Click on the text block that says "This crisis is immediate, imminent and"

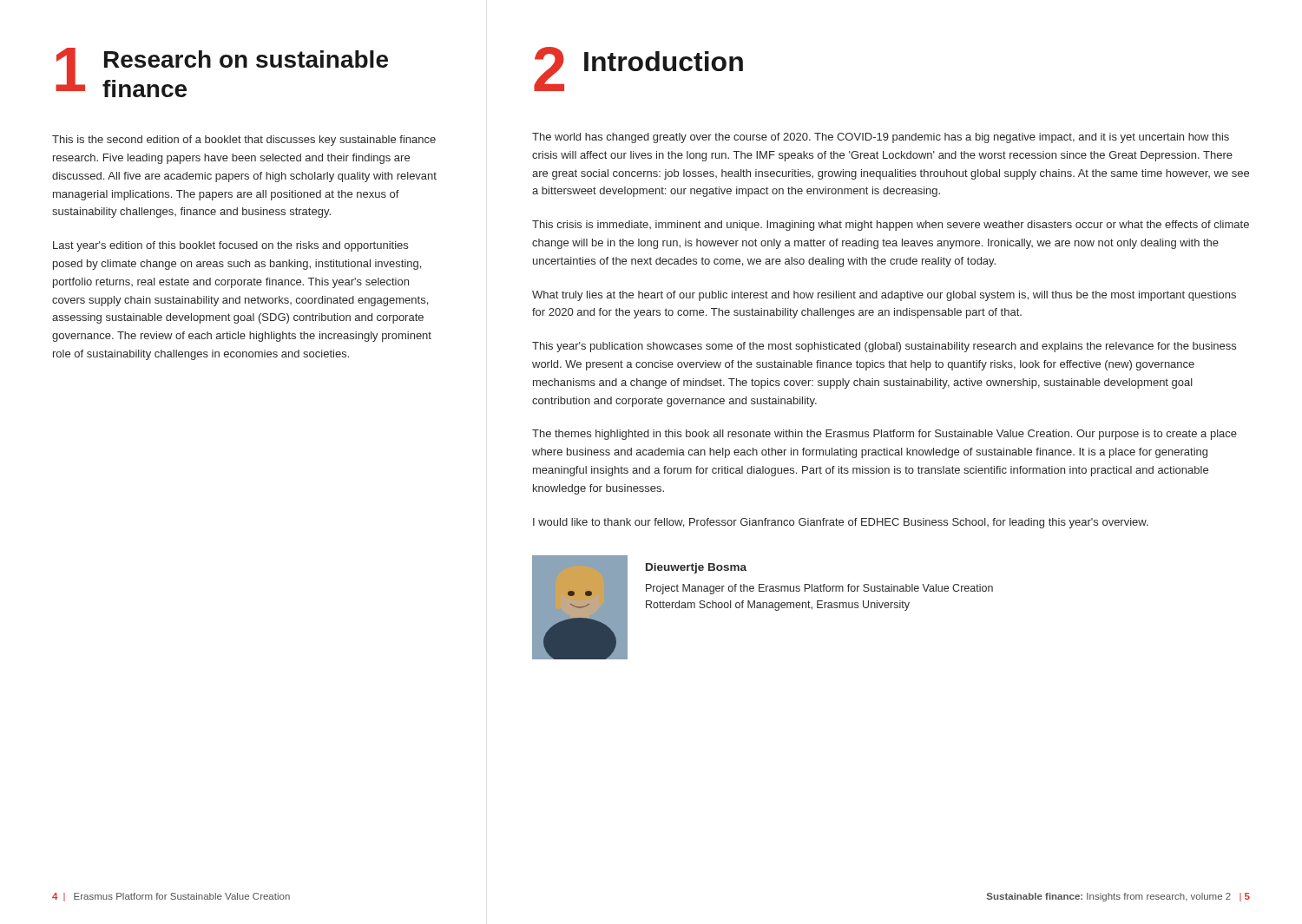click(x=891, y=243)
